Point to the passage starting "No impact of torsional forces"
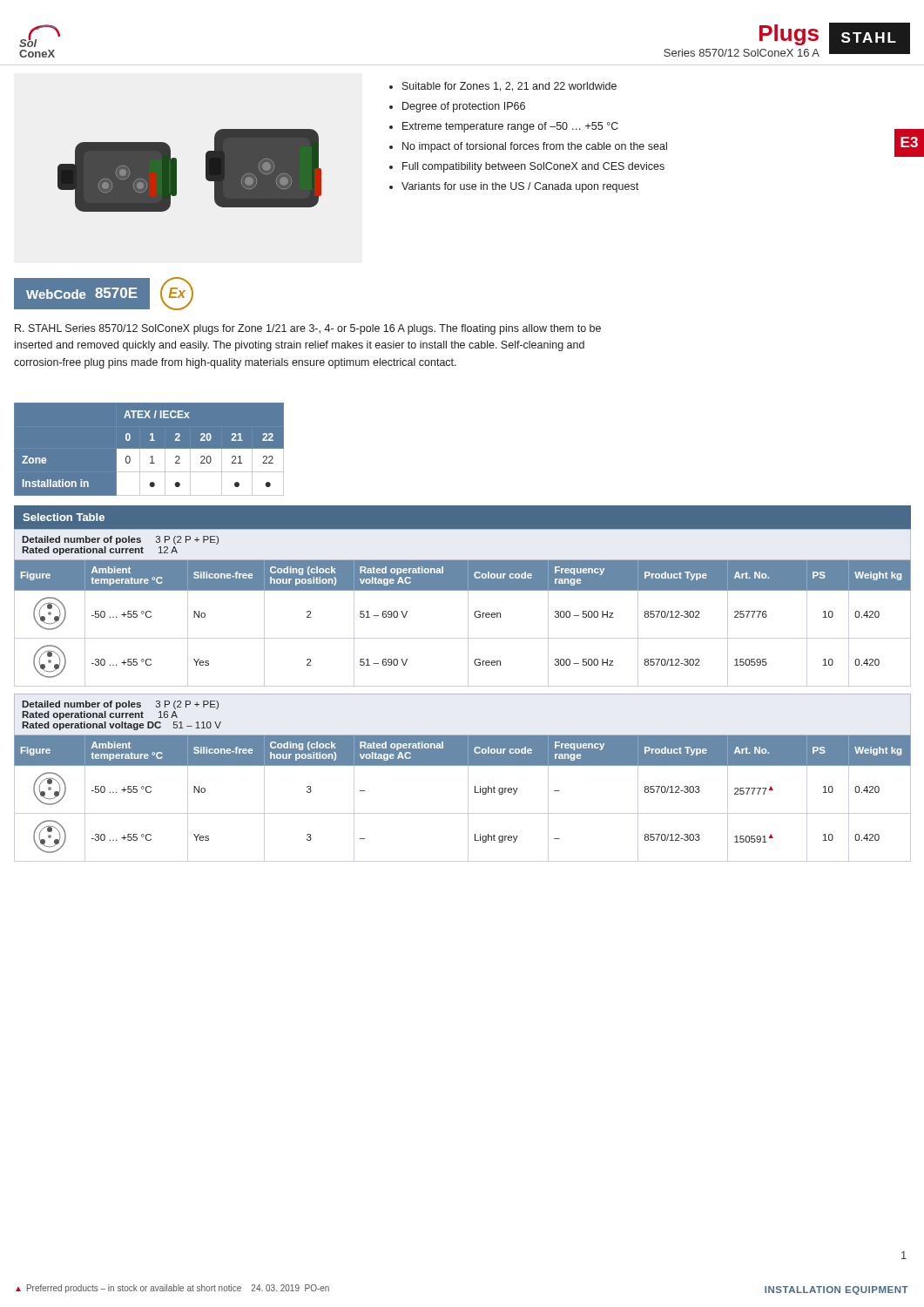 tap(629, 146)
